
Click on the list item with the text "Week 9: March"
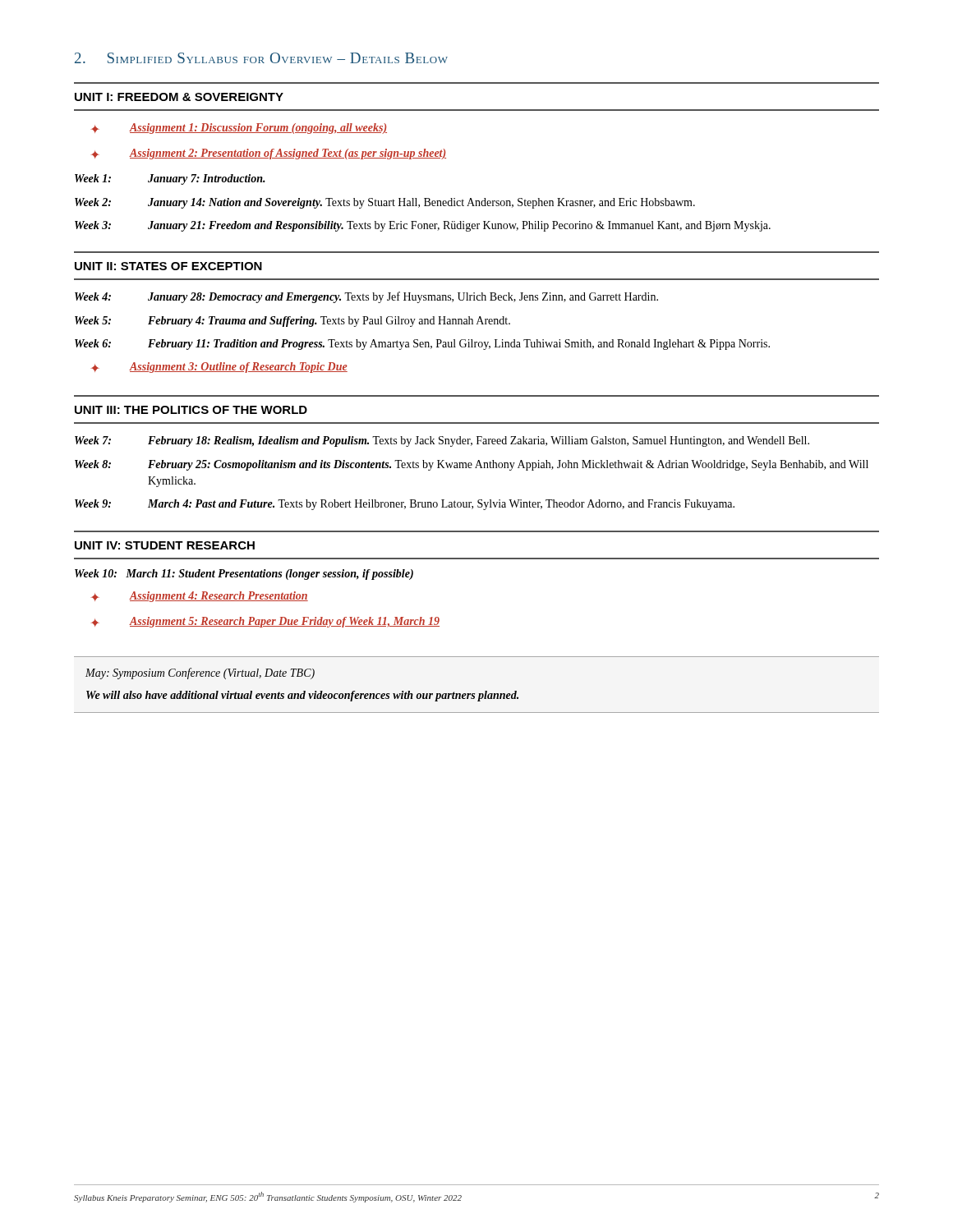[x=476, y=505]
